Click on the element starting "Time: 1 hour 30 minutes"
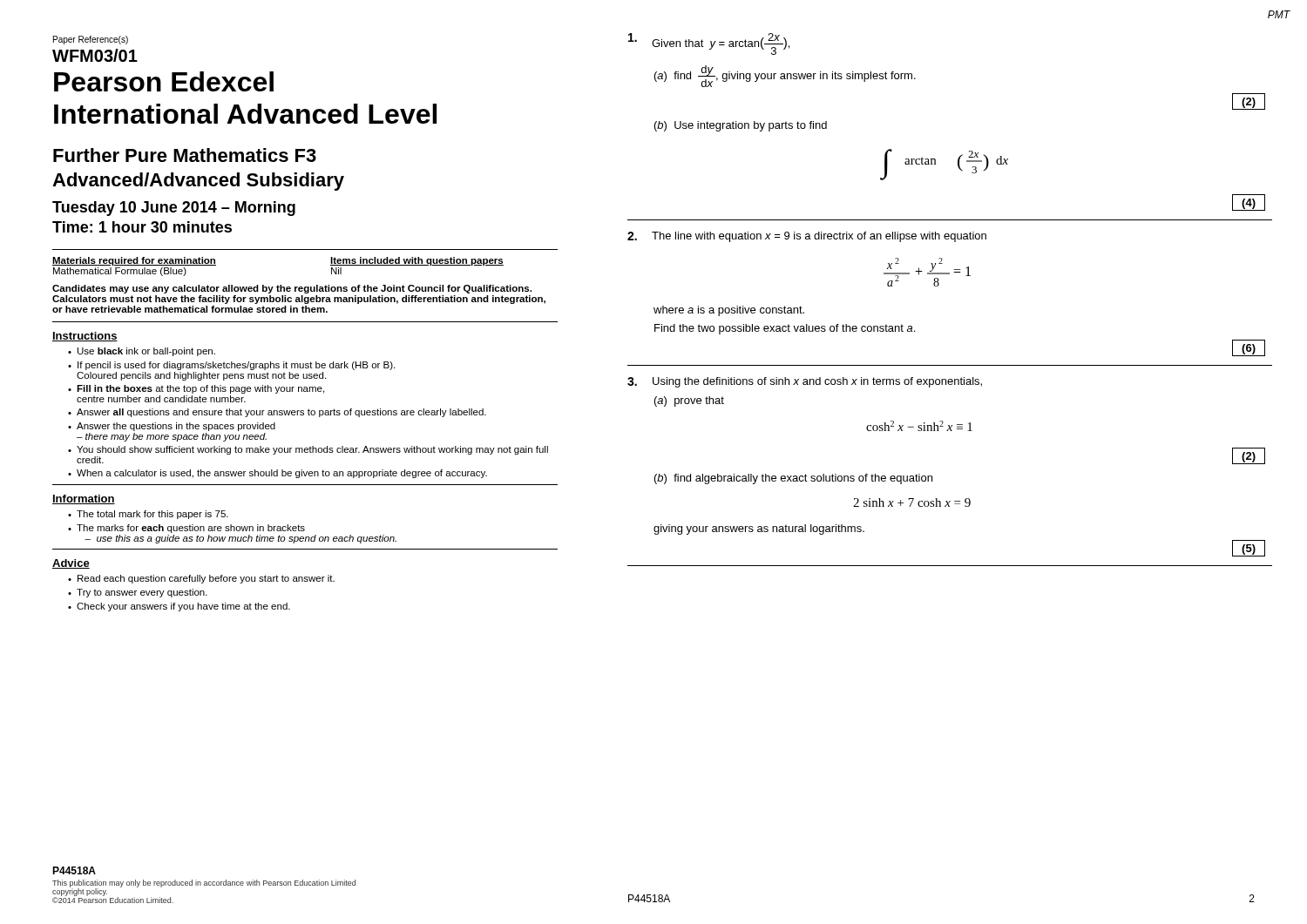Image resolution: width=1307 pixels, height=924 pixels. point(142,227)
